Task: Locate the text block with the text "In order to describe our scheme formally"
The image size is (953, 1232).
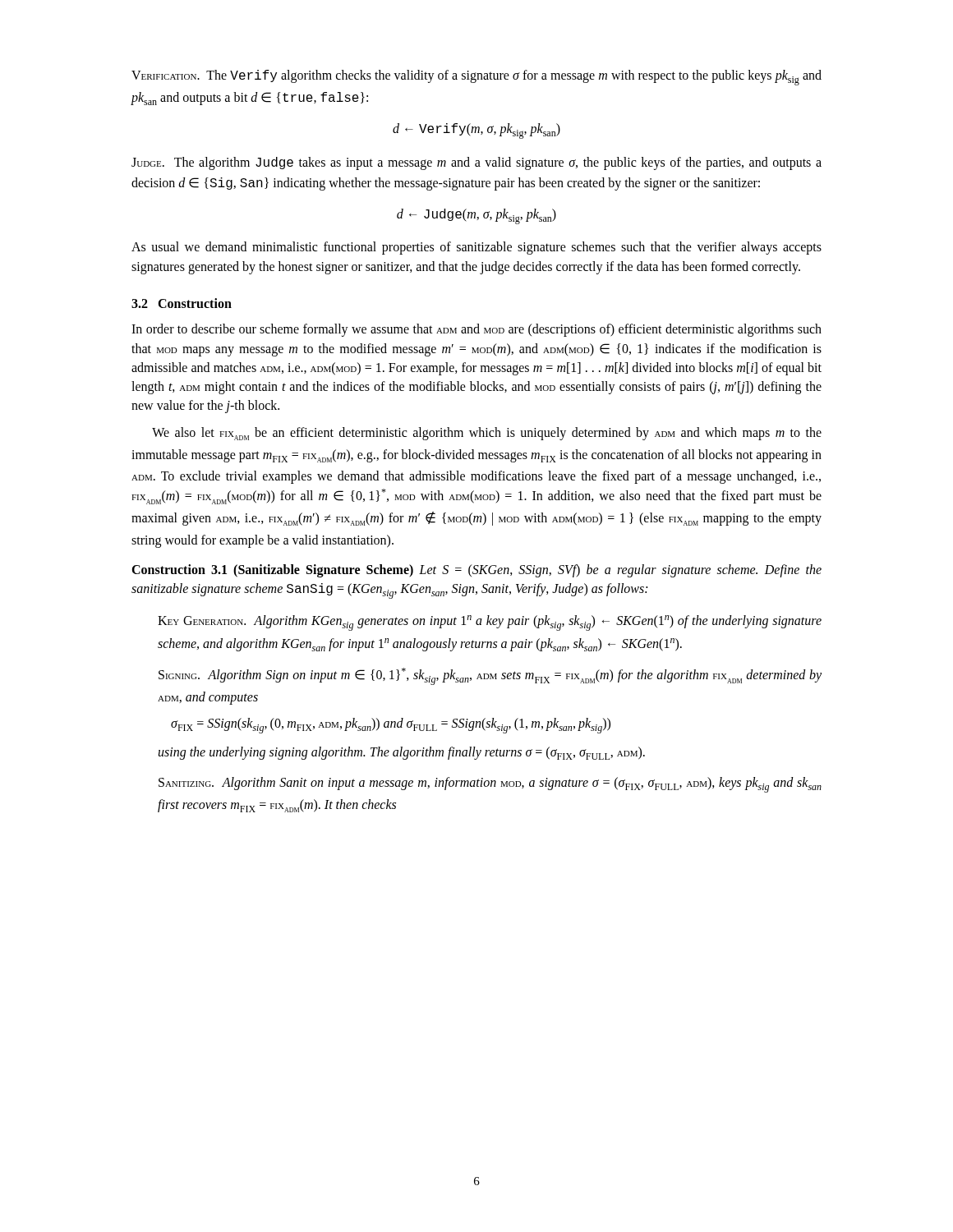Action: tap(476, 435)
